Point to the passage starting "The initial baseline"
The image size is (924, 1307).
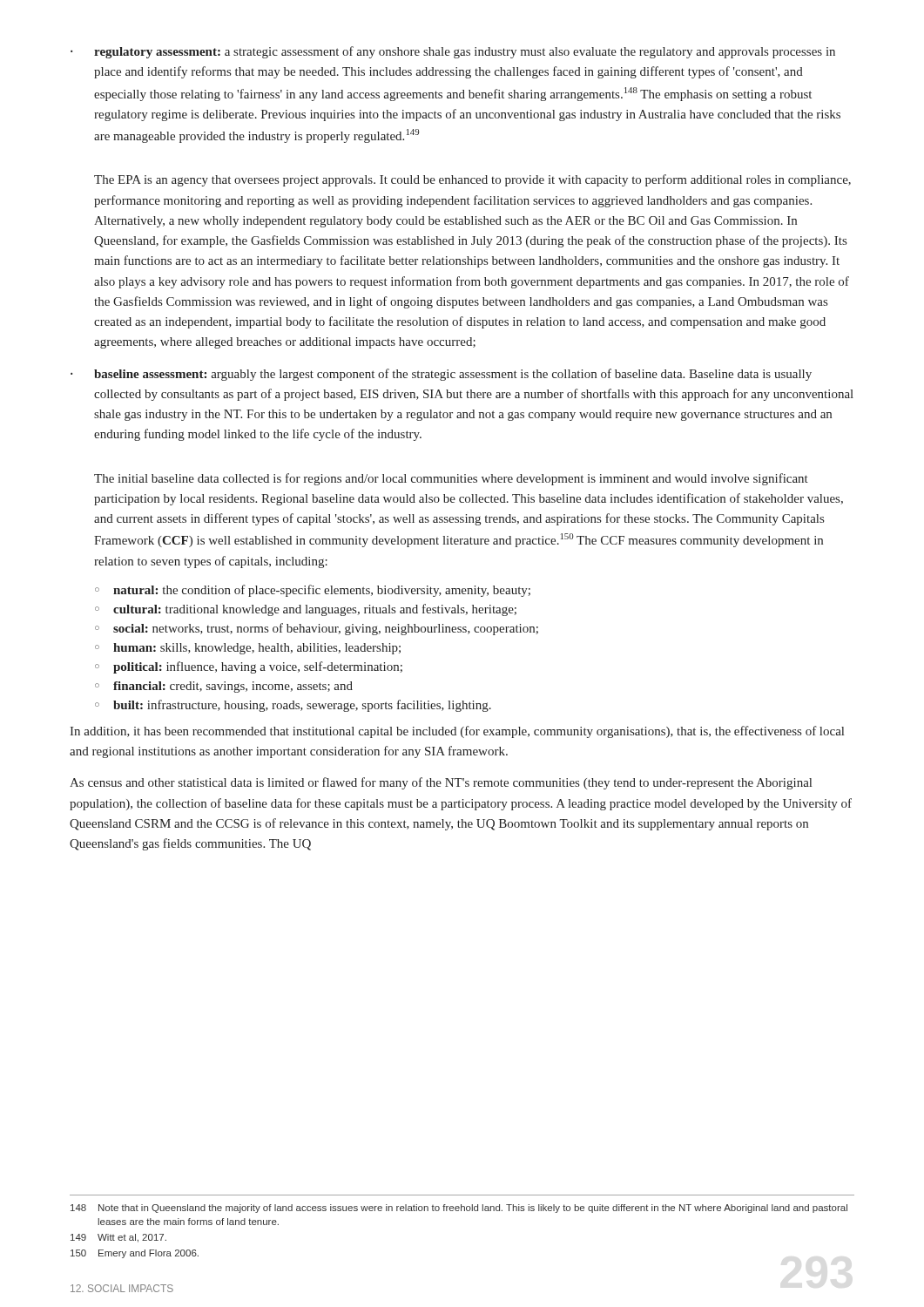point(469,519)
